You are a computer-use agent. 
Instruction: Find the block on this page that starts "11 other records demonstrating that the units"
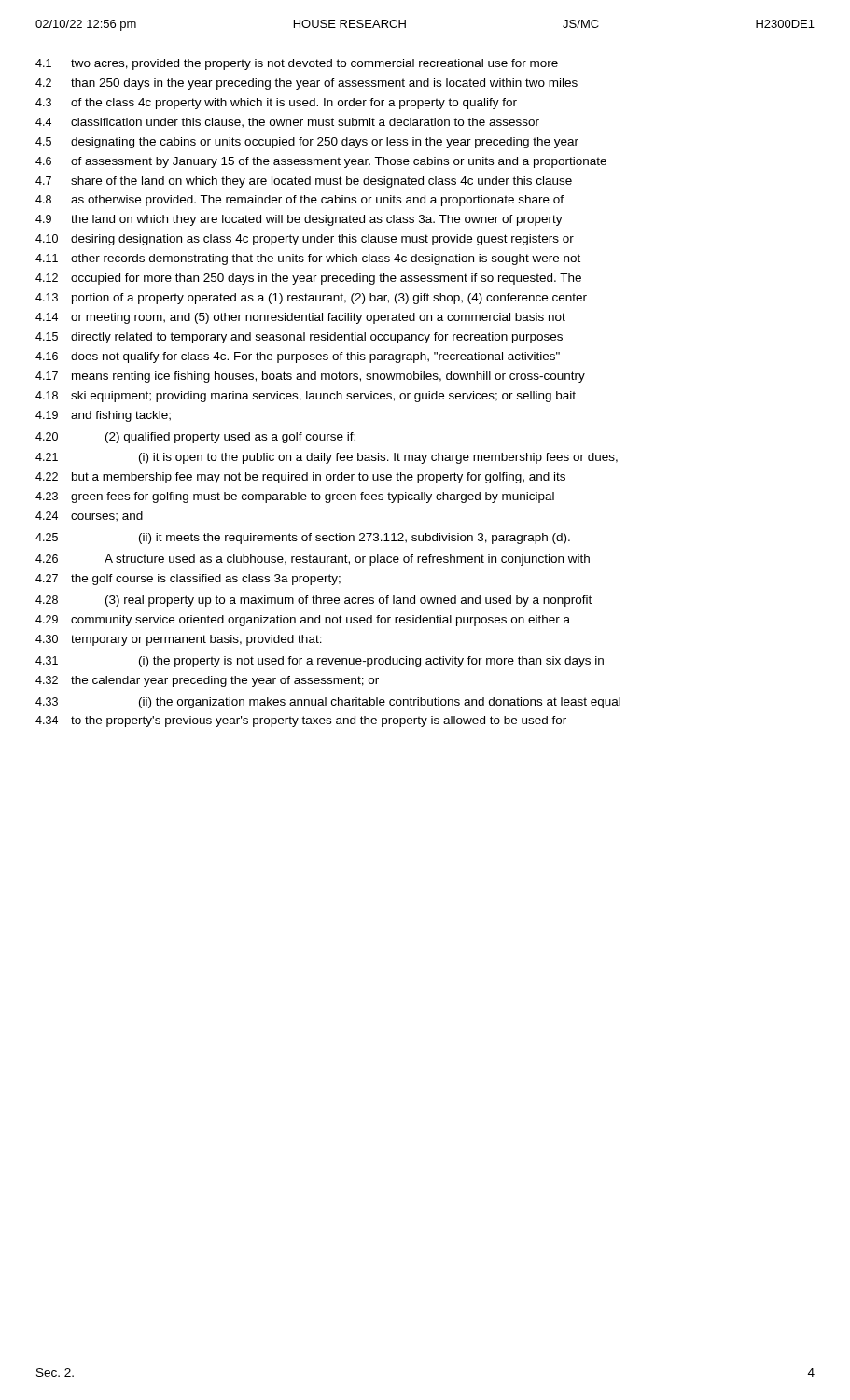425,259
